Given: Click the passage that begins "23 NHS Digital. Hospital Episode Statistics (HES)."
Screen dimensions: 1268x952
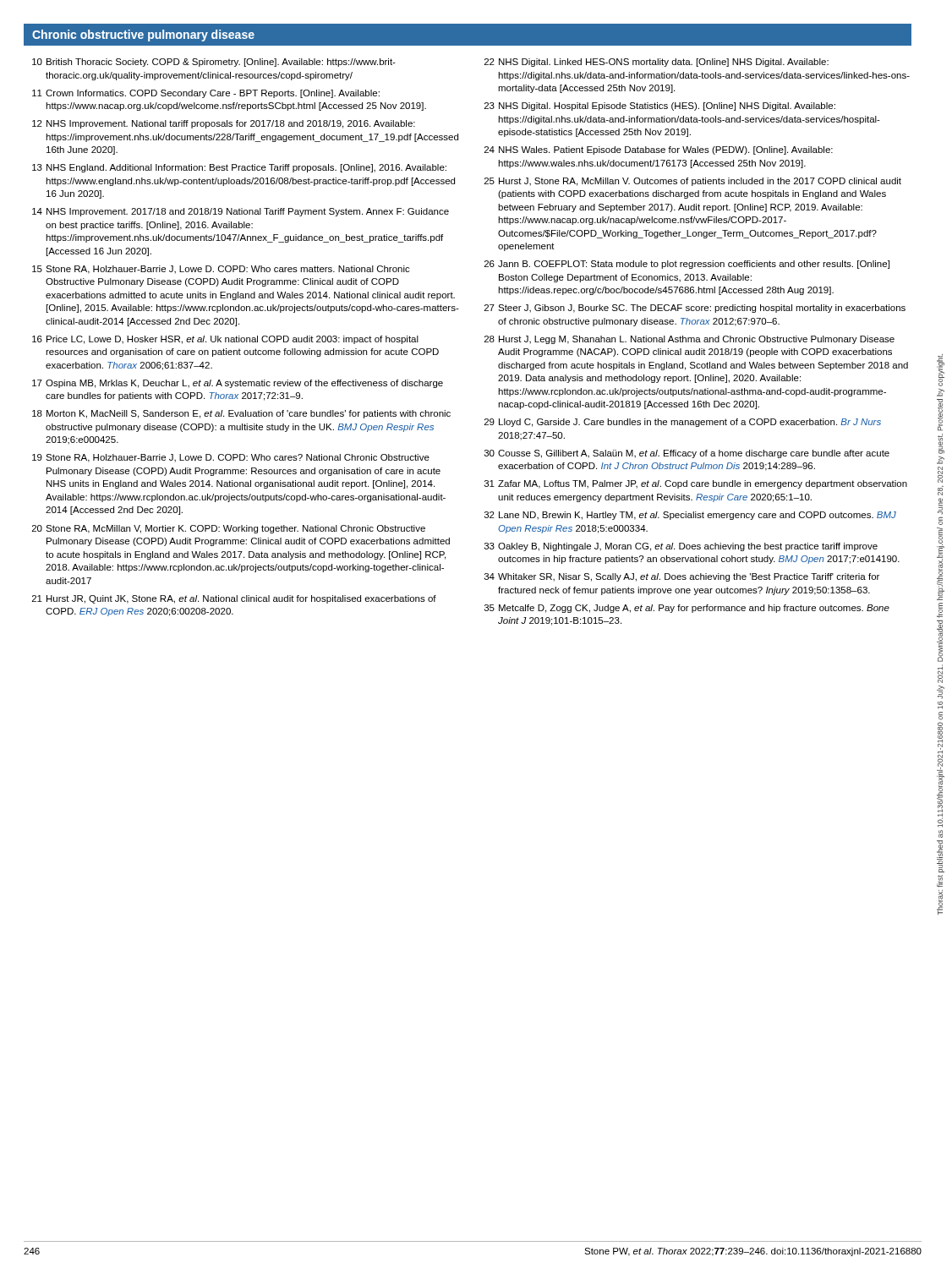Looking at the screenshot, I should (694, 119).
